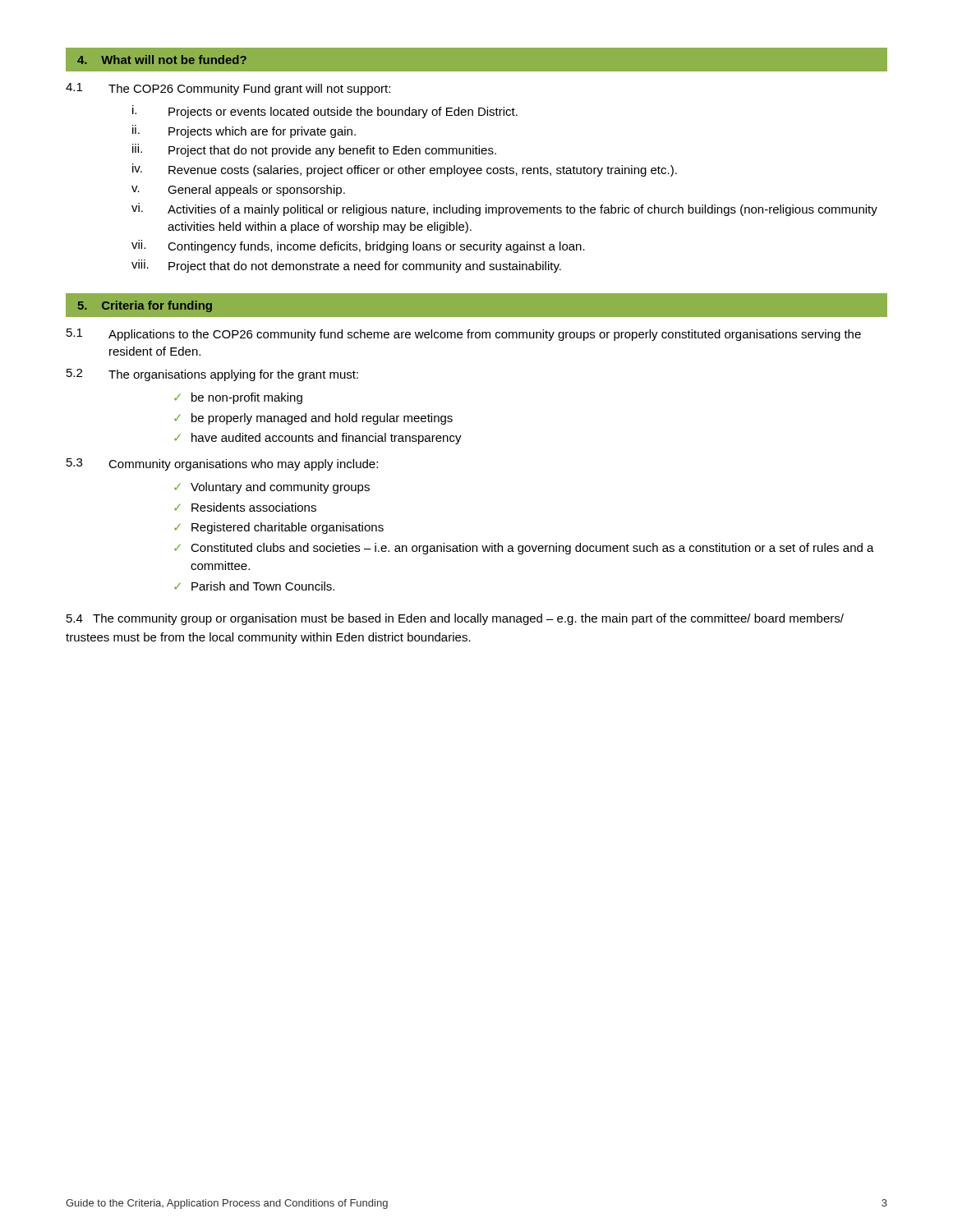Click on the text block that reads "1 The COP26 Community Fund grant will"
The height and width of the screenshot is (1232, 953).
pyautogui.click(x=228, y=89)
